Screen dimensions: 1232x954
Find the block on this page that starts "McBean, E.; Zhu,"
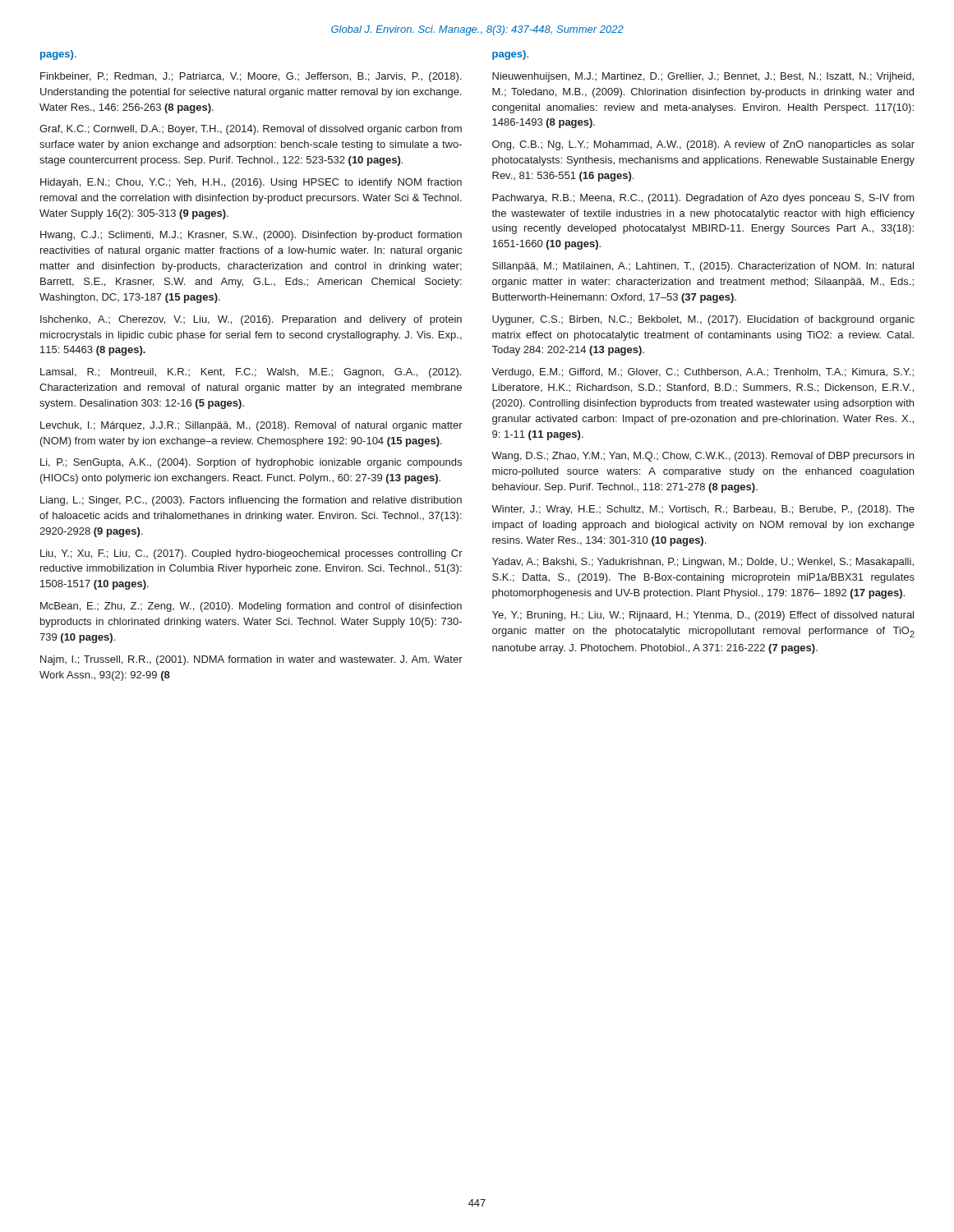(251, 621)
